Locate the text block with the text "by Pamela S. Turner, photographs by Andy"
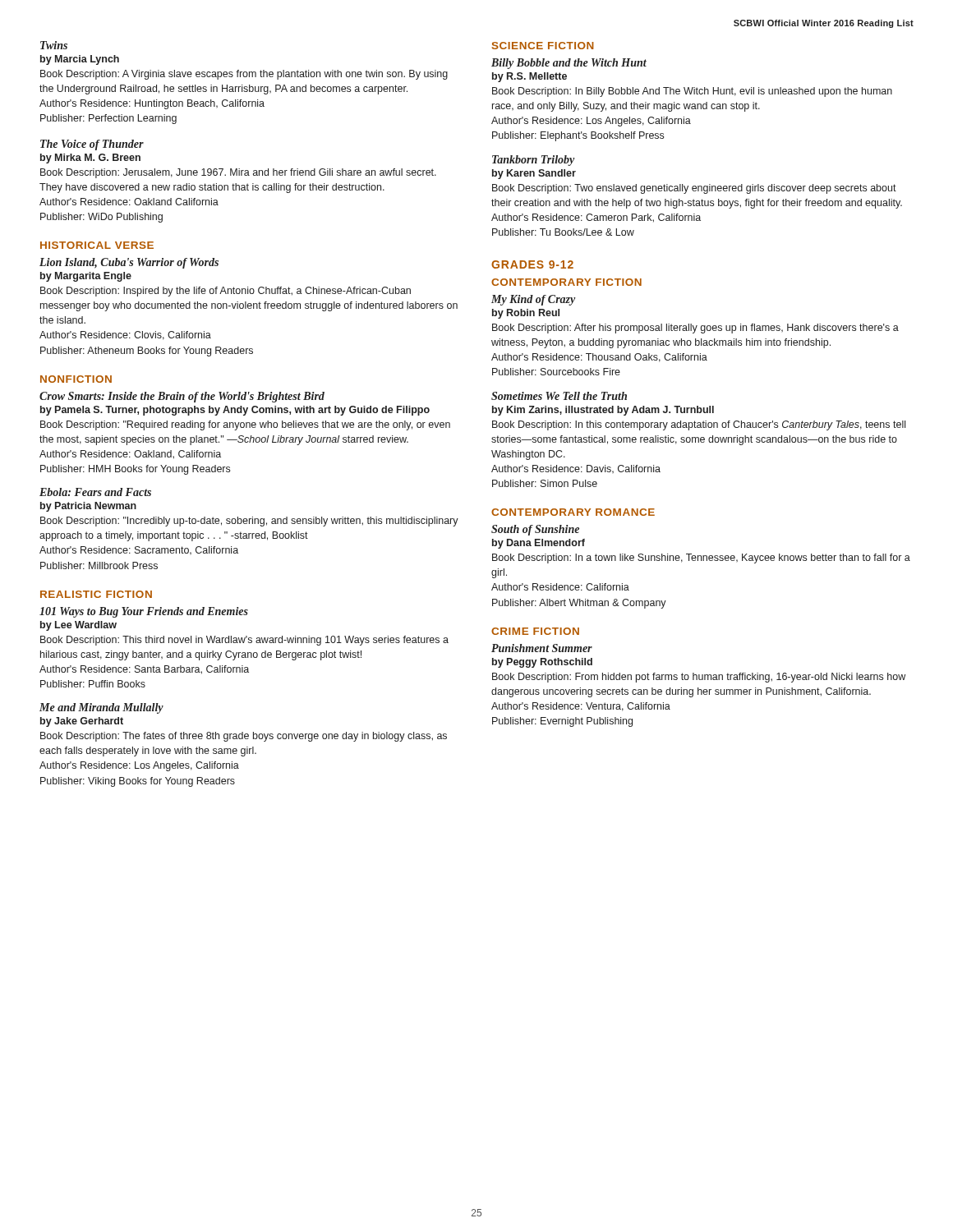Image resolution: width=953 pixels, height=1232 pixels. pyautogui.click(x=251, y=440)
